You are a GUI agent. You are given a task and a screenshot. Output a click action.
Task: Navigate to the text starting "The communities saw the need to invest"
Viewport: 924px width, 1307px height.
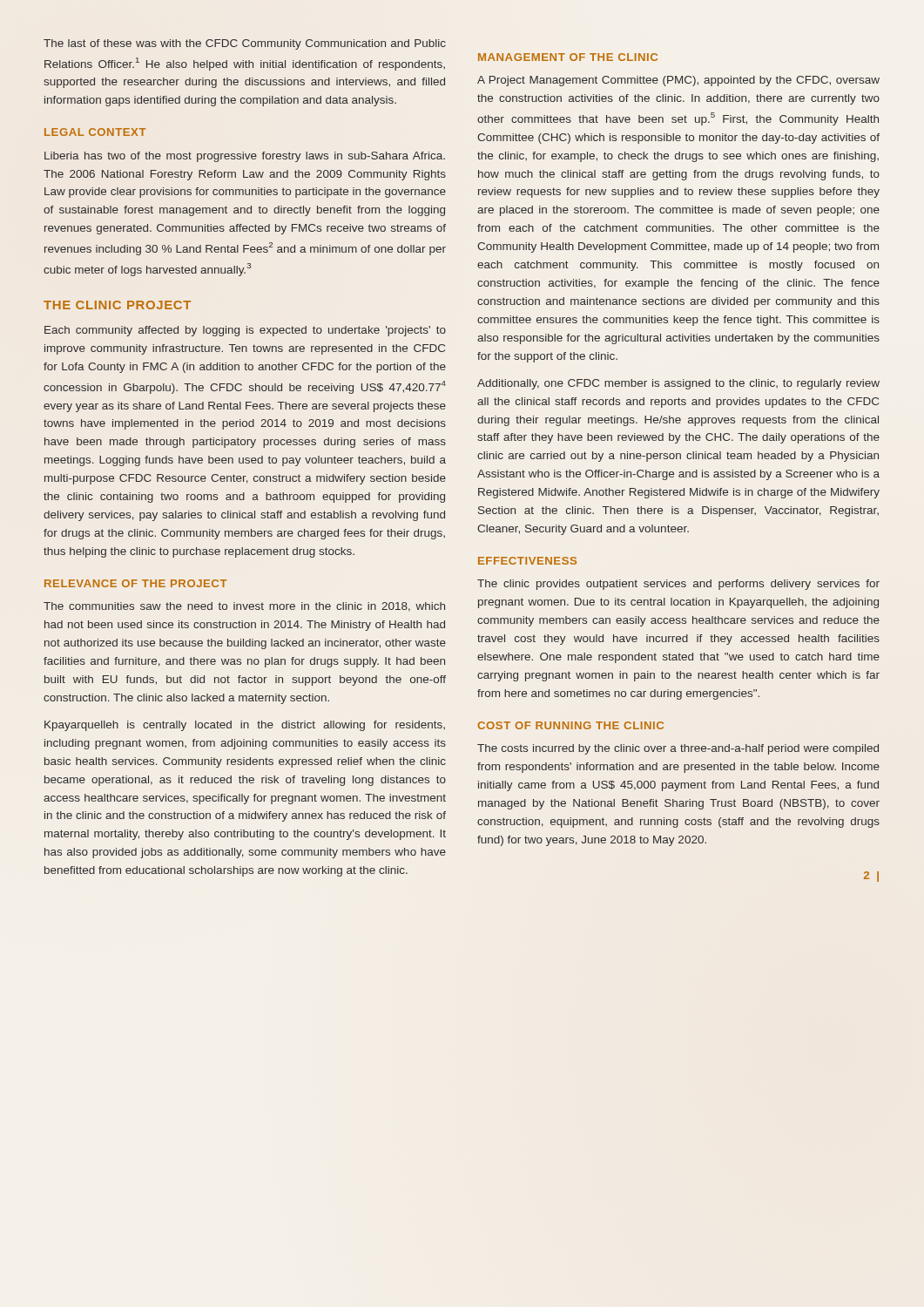[245, 739]
